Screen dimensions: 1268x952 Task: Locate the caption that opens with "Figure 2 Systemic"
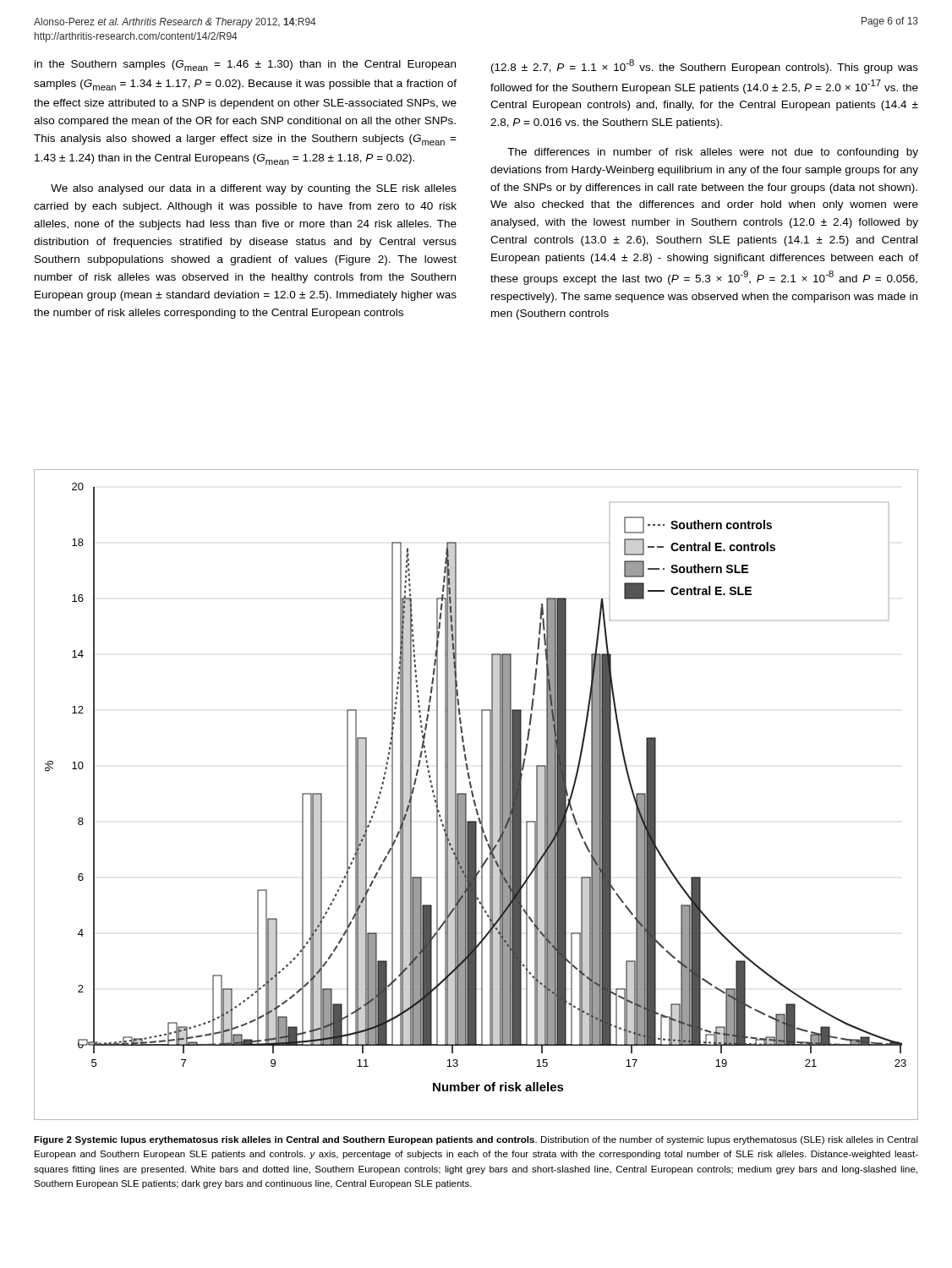pos(476,1161)
